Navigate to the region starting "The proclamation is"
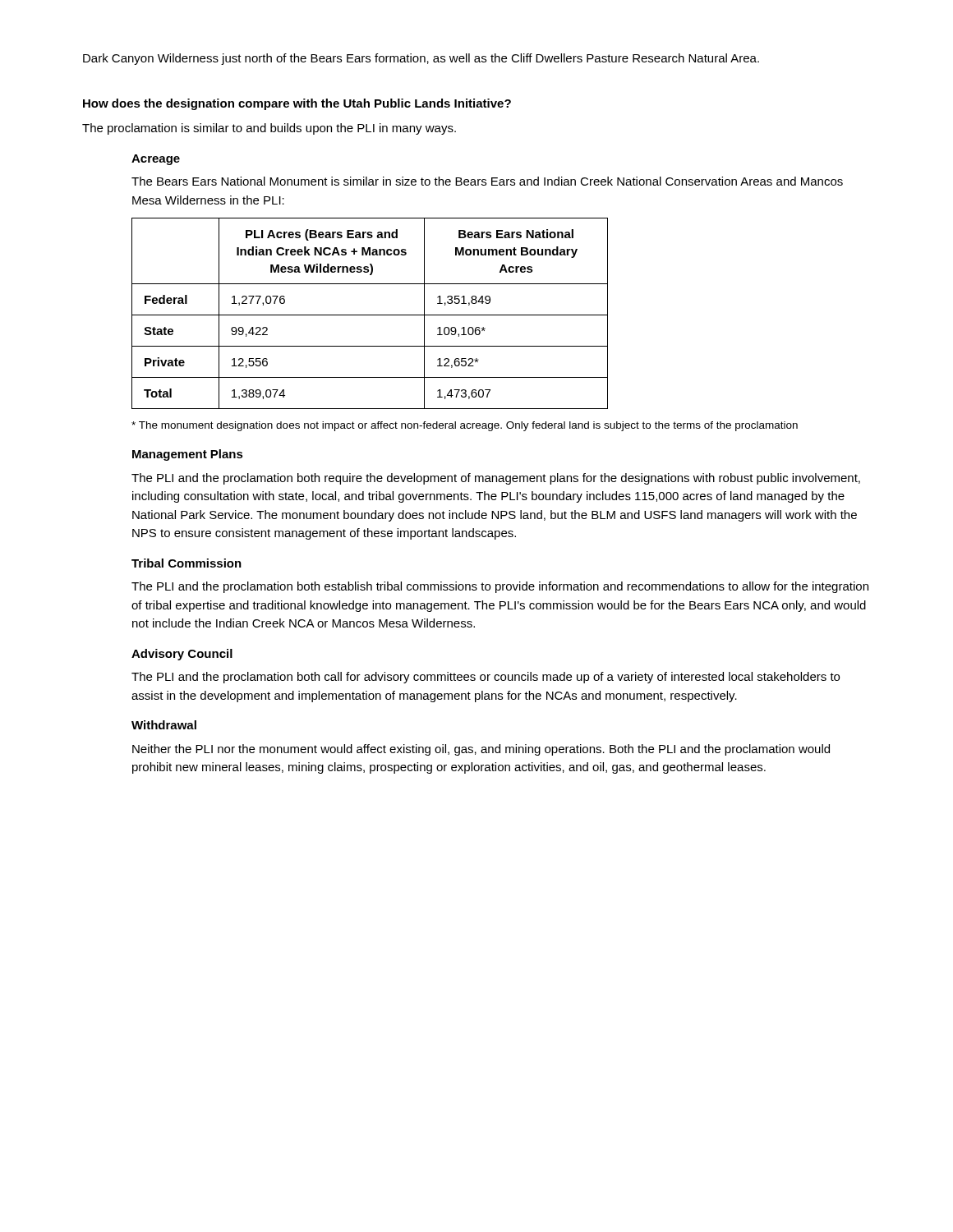 point(270,128)
